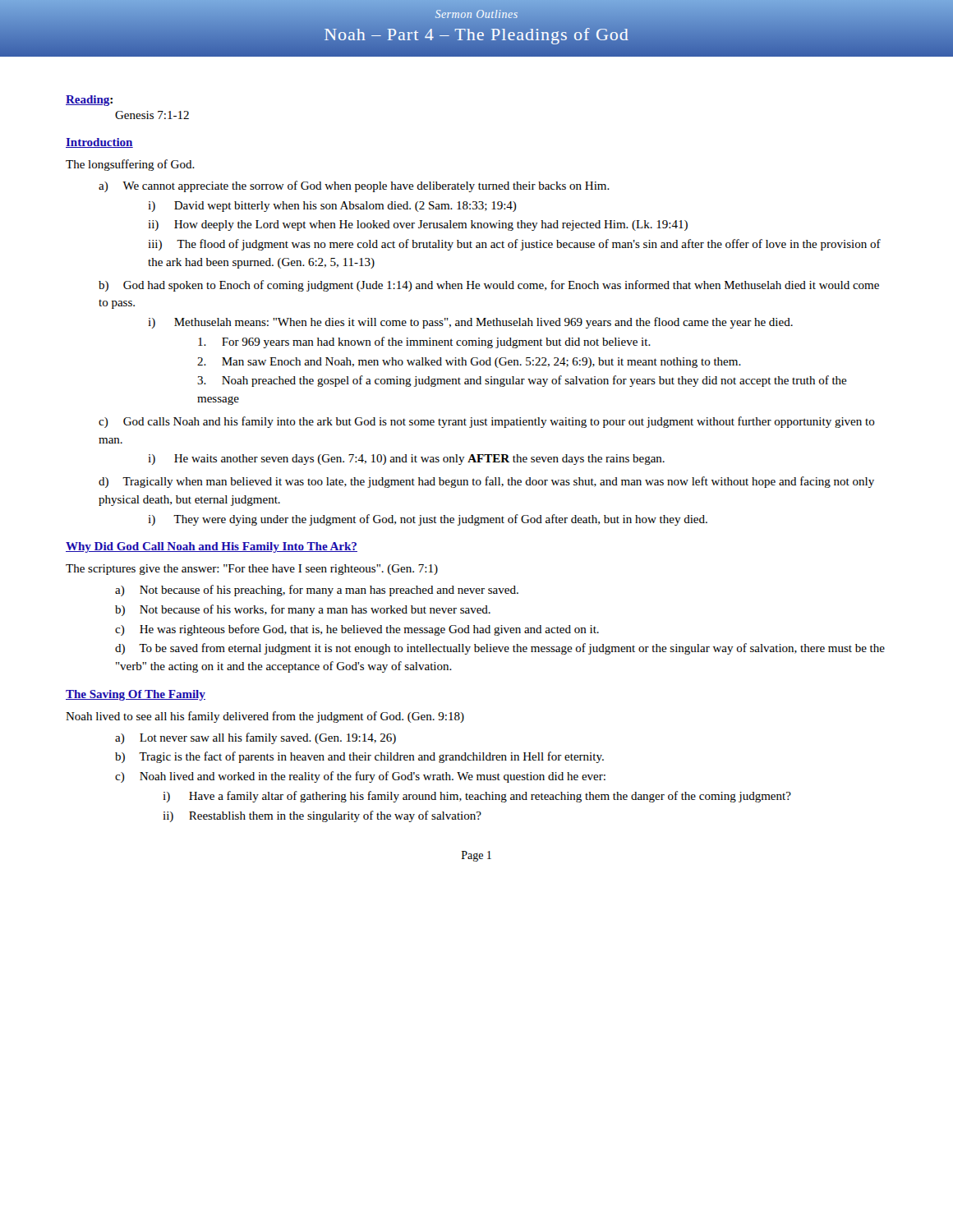Locate the block starting "Noah lived to see all his family"
Viewport: 953px width, 1232px height.
[265, 716]
